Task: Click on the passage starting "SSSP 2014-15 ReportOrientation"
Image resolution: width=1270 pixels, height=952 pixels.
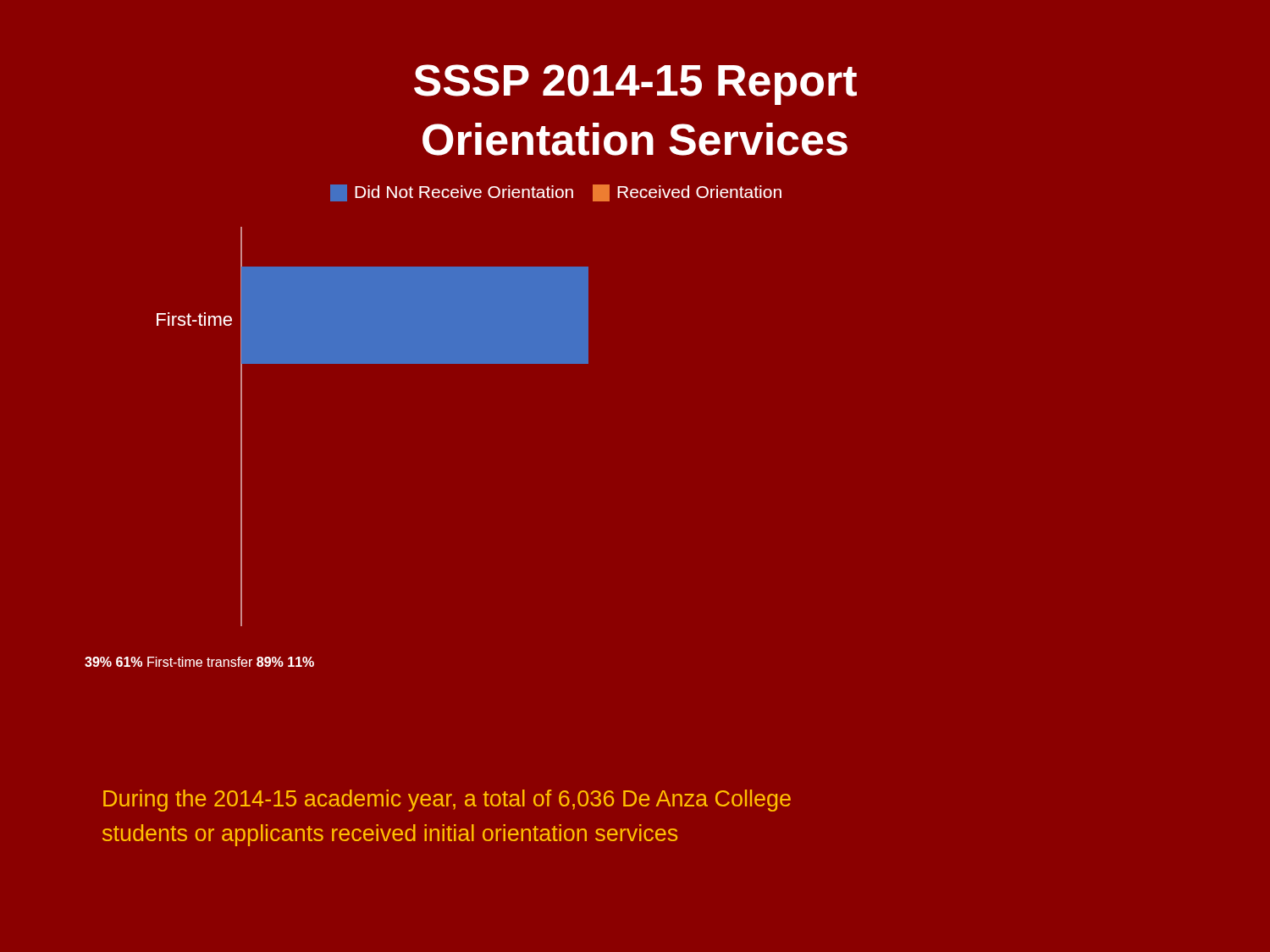Action: click(635, 110)
